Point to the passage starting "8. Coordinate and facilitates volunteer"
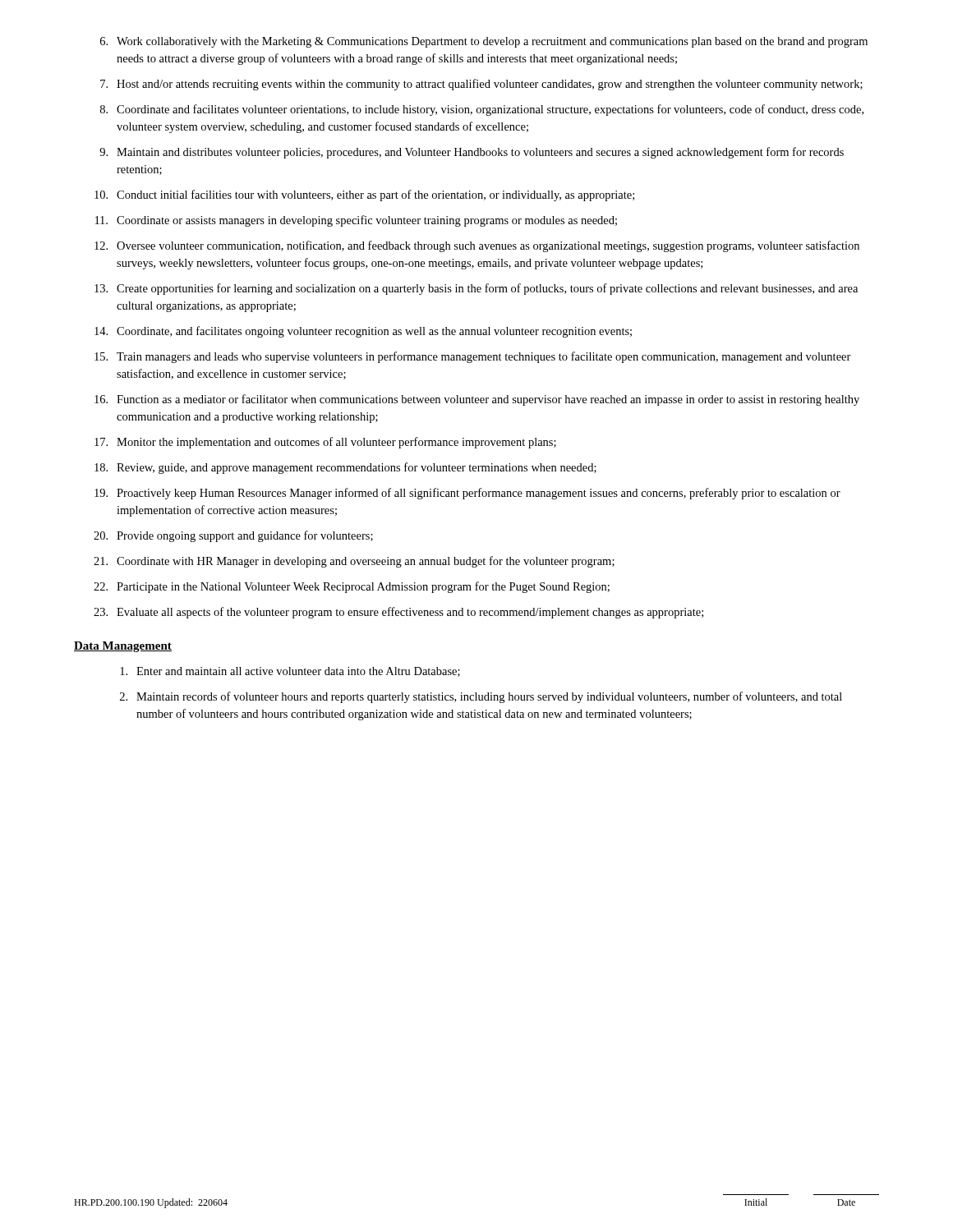953x1232 pixels. pyautogui.click(x=476, y=118)
